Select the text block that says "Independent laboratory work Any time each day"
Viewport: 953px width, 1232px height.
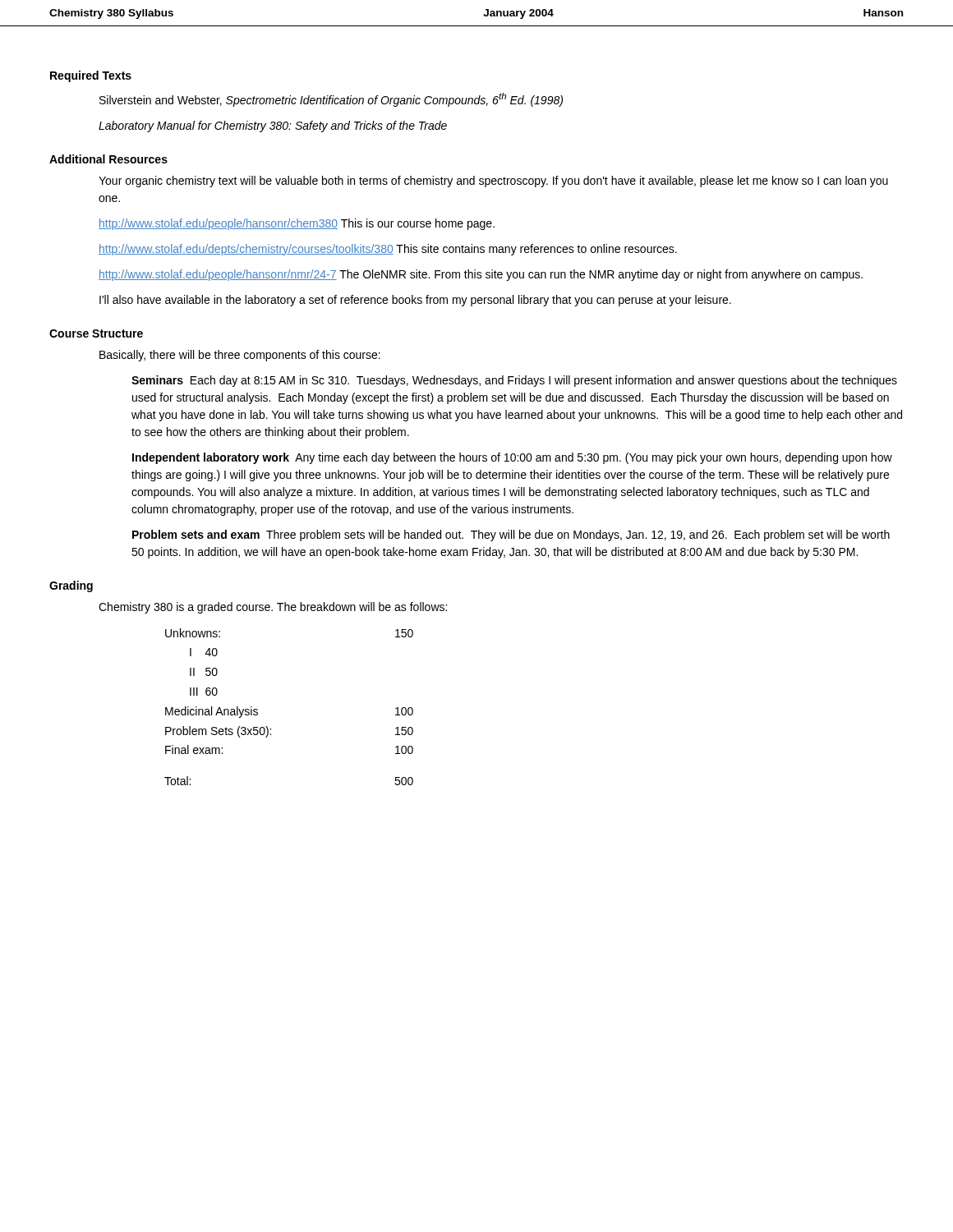click(x=512, y=483)
